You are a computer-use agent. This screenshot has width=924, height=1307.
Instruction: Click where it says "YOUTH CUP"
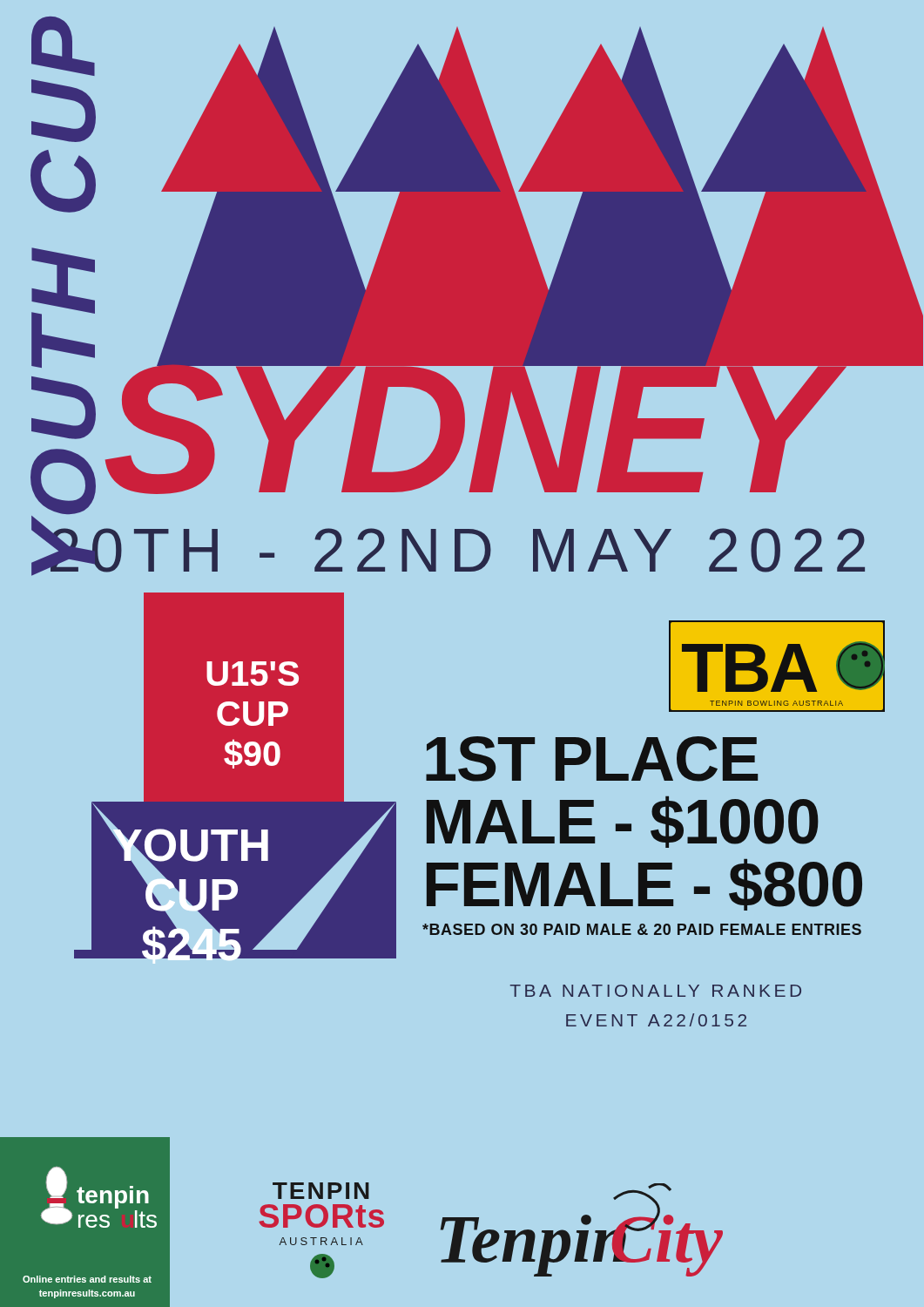click(x=63, y=298)
